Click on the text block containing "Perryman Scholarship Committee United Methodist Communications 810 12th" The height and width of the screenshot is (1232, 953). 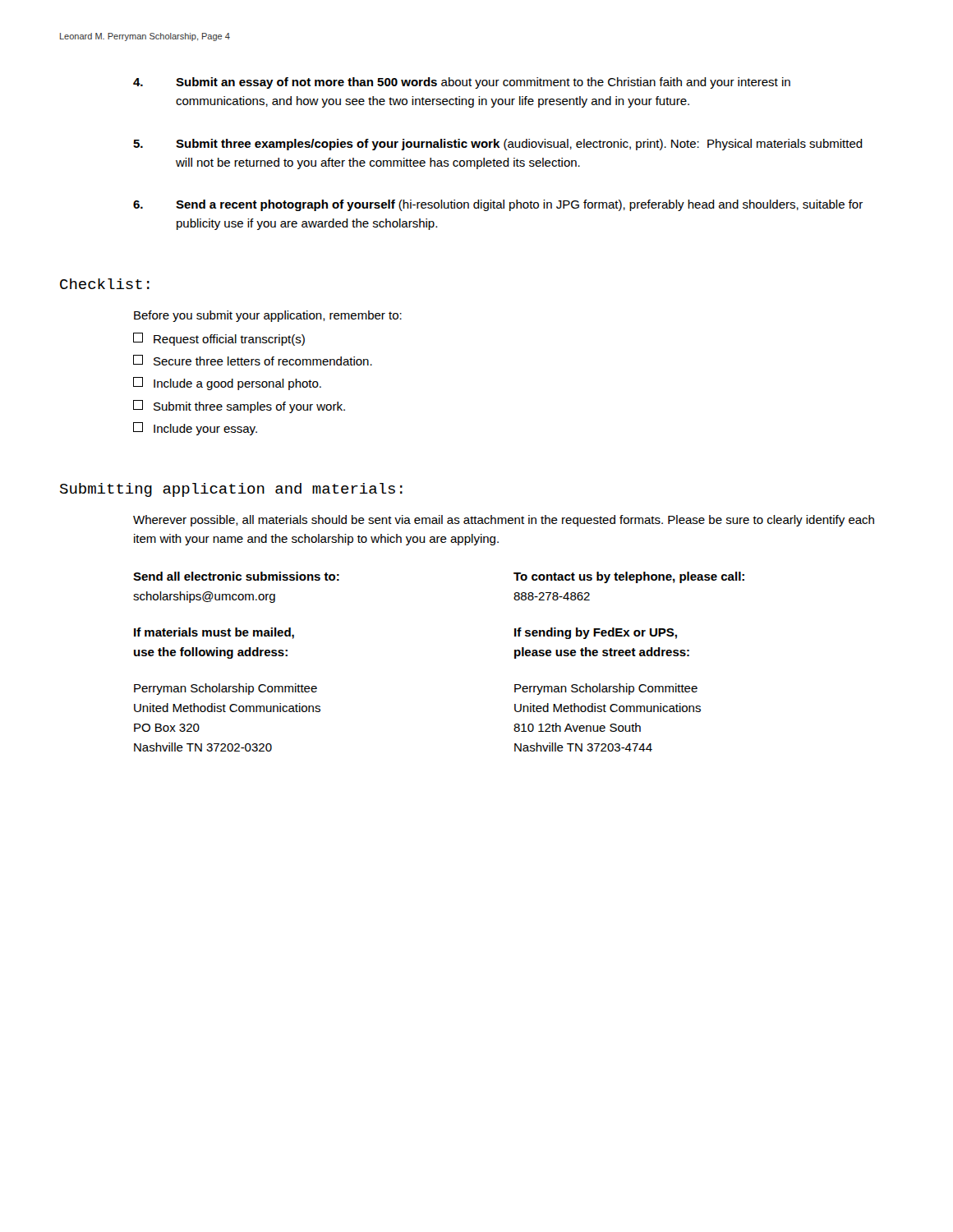click(691, 717)
